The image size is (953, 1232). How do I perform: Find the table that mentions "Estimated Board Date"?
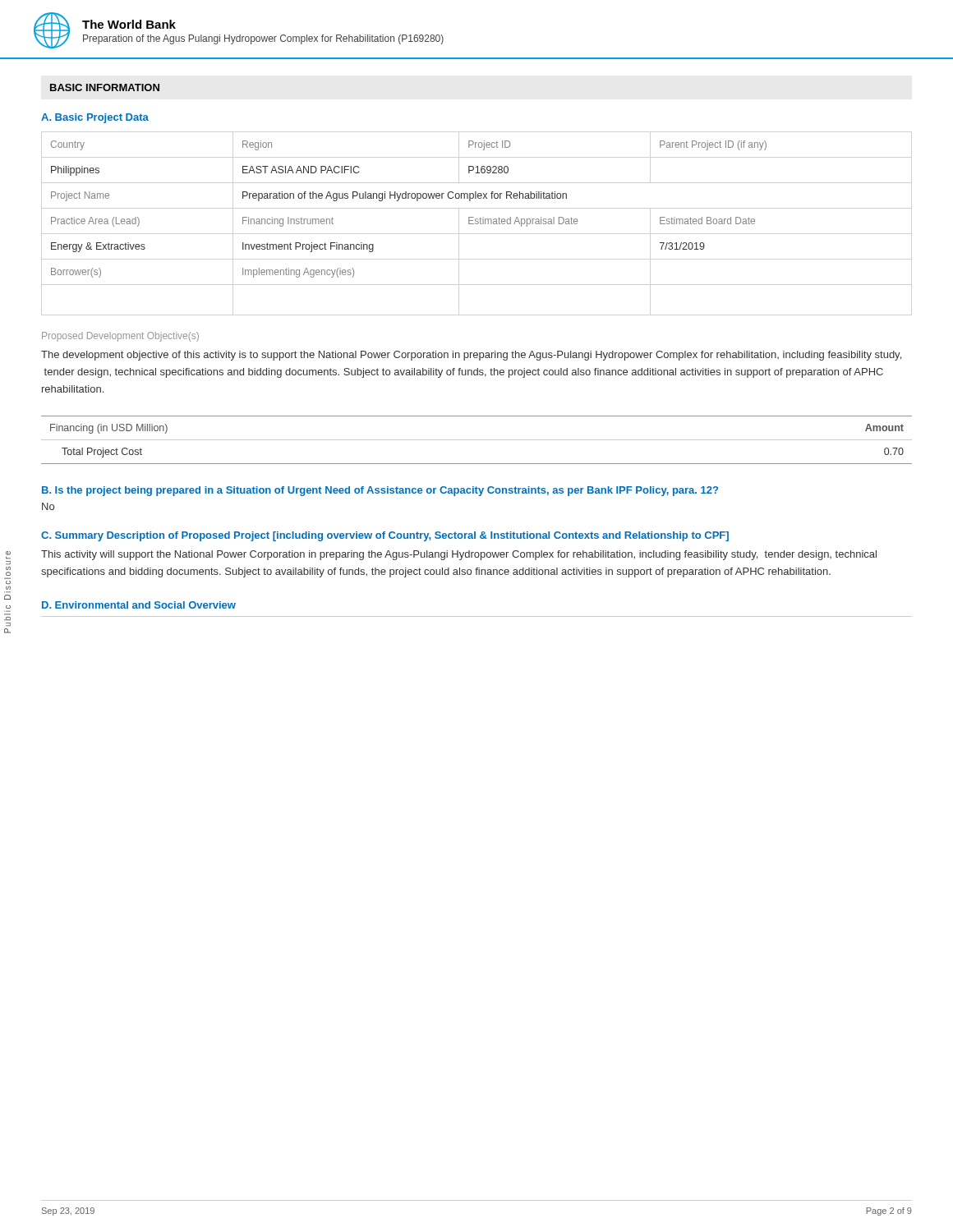[x=476, y=223]
